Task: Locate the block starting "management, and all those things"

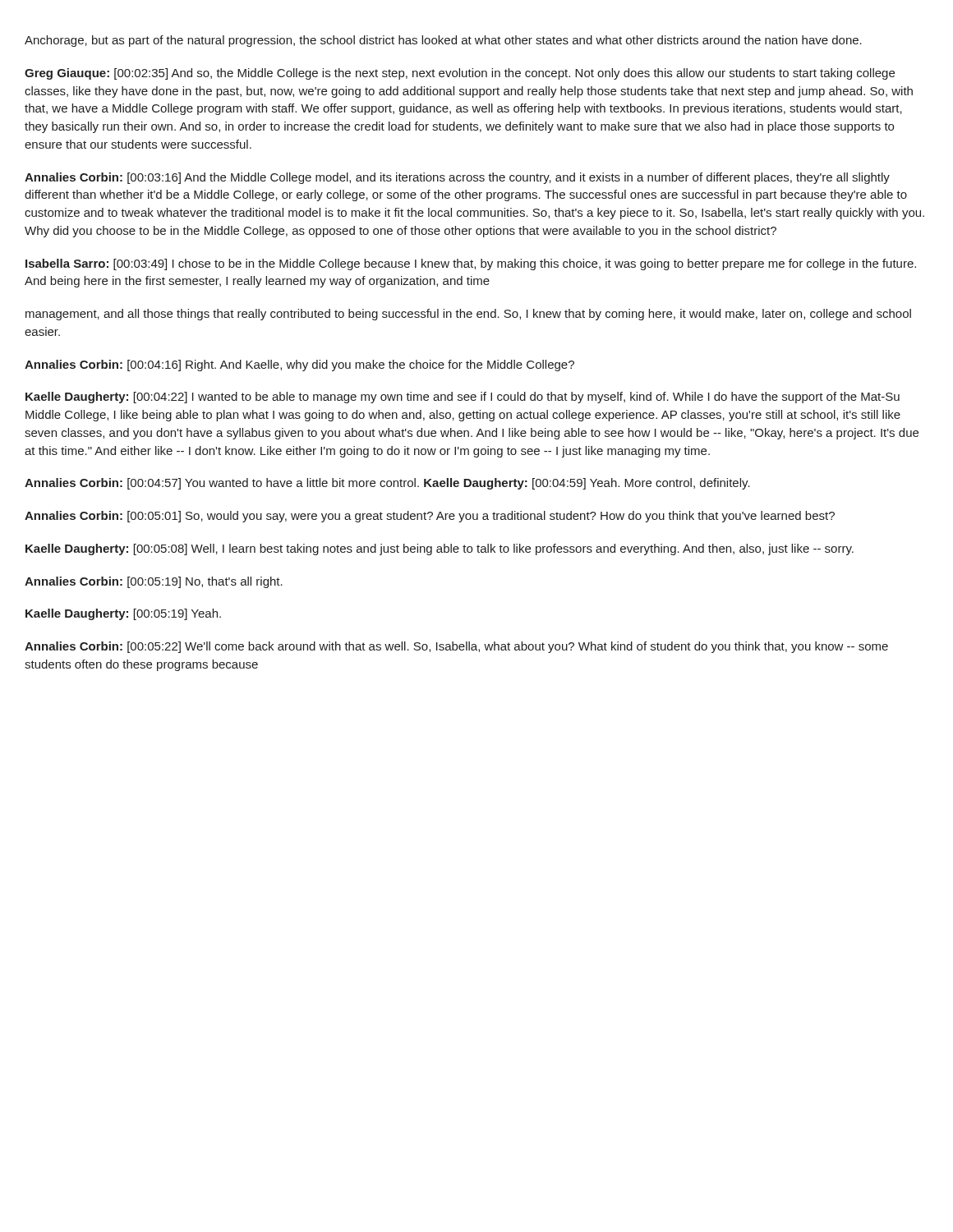Action: pos(468,322)
